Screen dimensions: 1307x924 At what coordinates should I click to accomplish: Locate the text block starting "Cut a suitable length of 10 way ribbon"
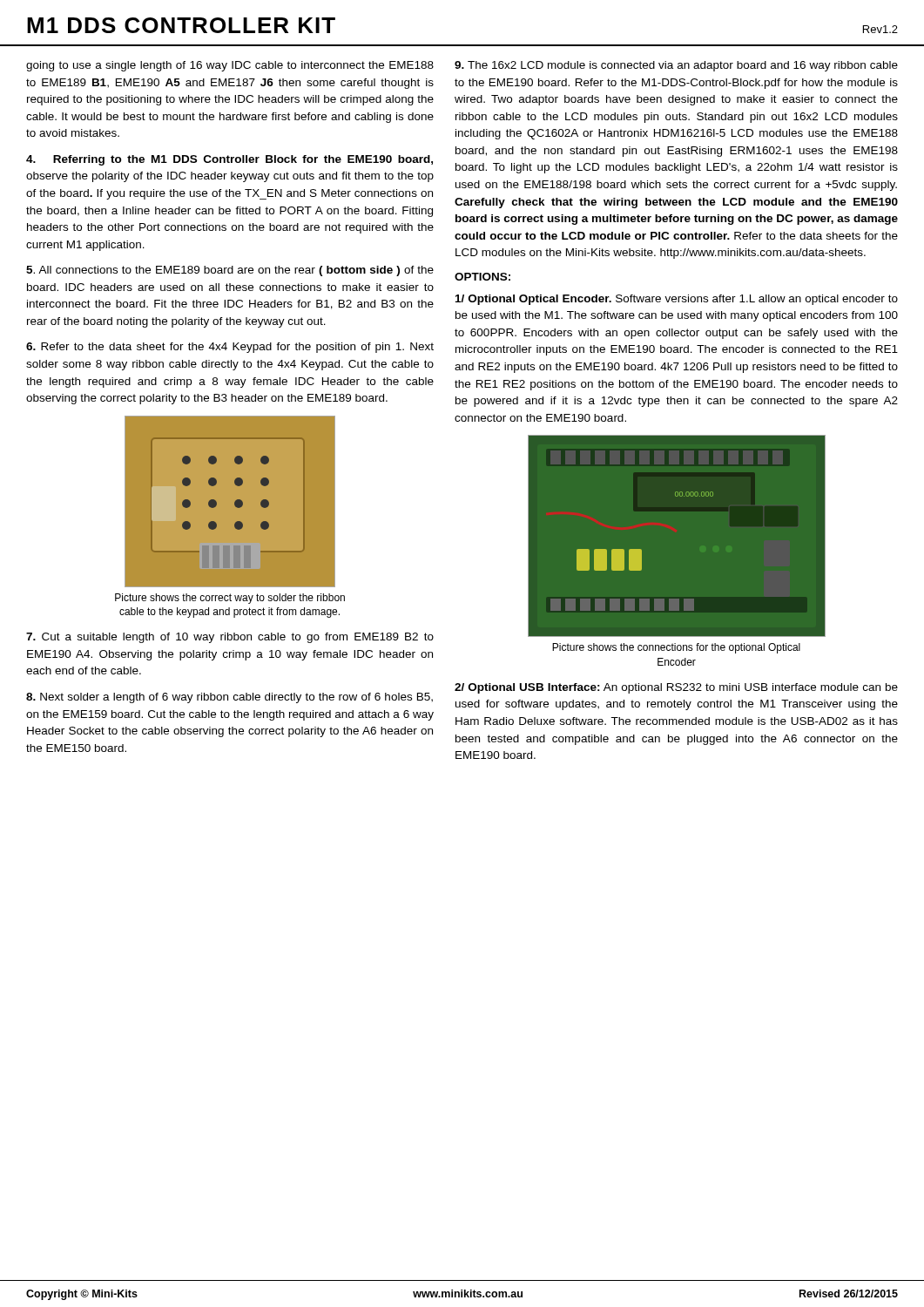coord(230,654)
